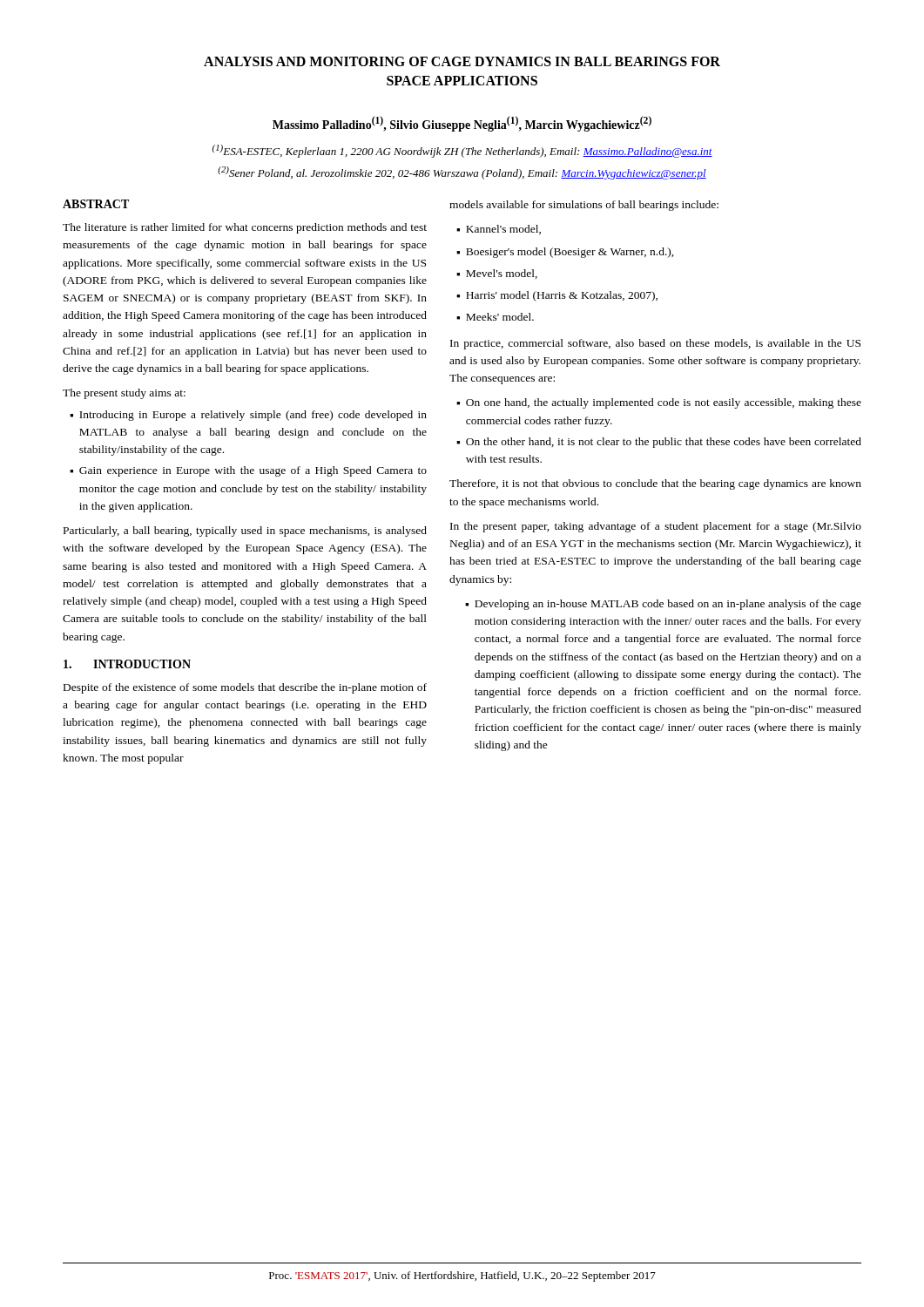This screenshot has width=924, height=1307.
Task: Locate the block of text that opens with "▪On the other"
Action: [x=659, y=451]
